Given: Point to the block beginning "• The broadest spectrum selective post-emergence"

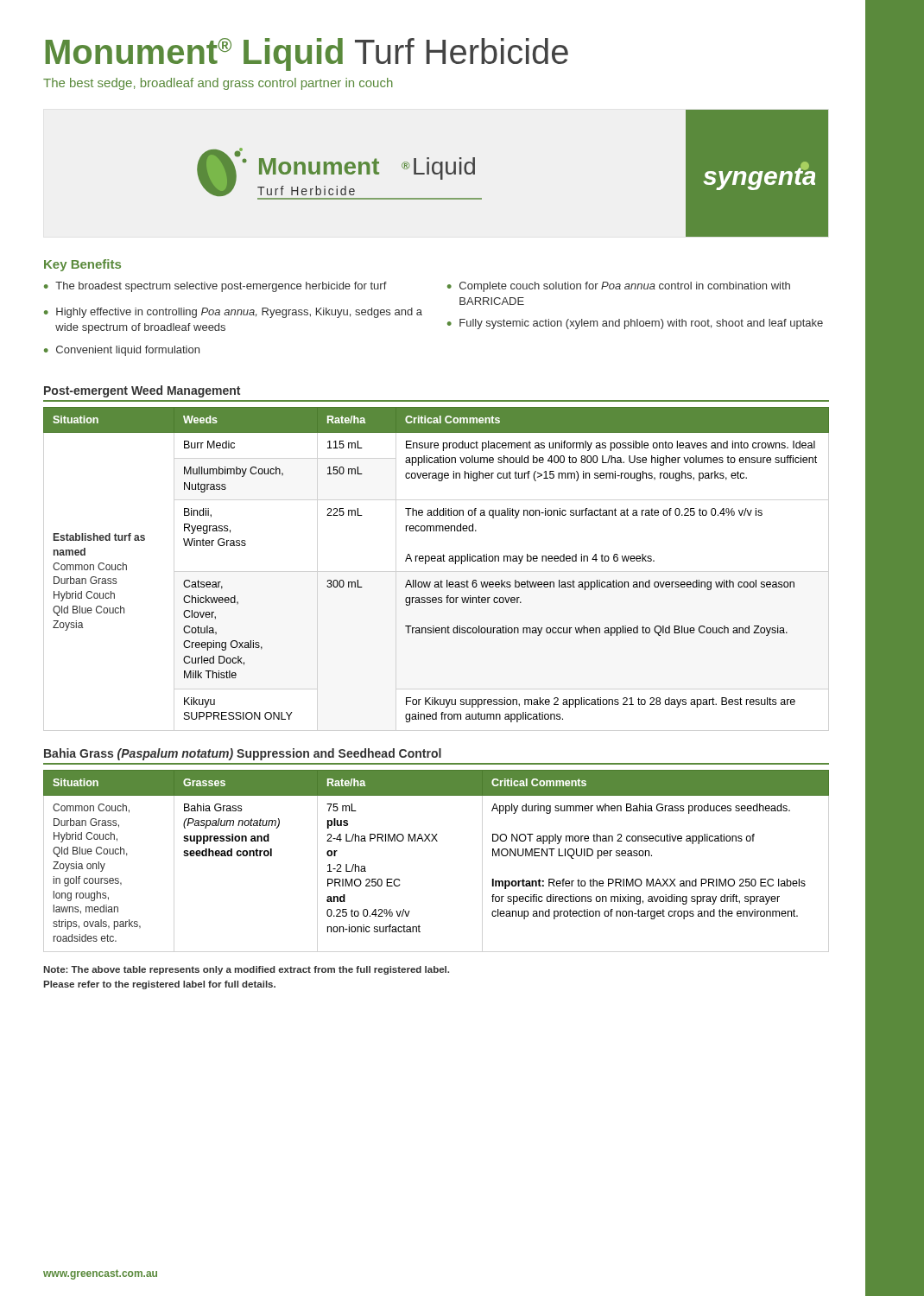Looking at the screenshot, I should coord(215,288).
